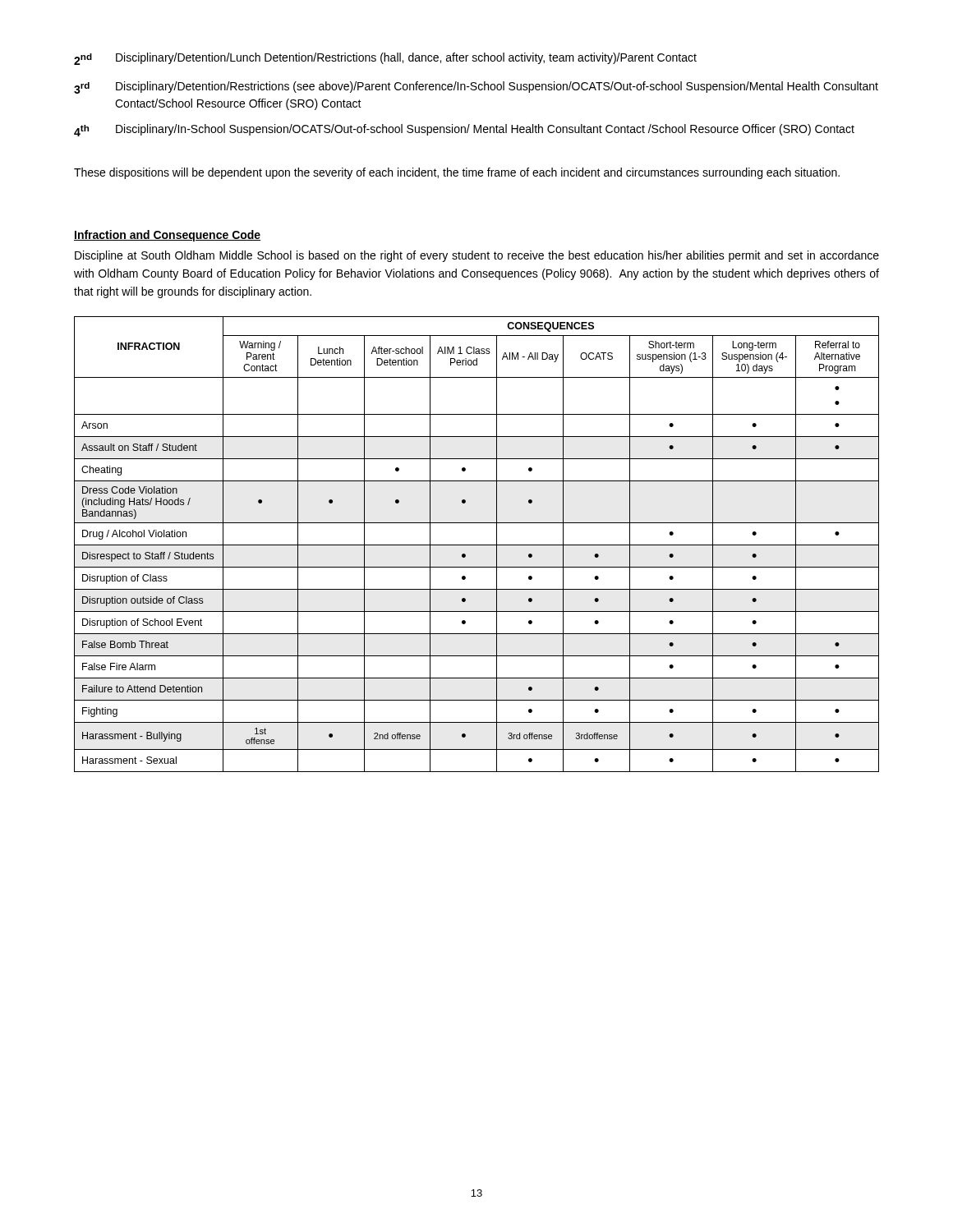Point to the text starting "Infraction and Consequence"
Image resolution: width=953 pixels, height=1232 pixels.
(167, 235)
